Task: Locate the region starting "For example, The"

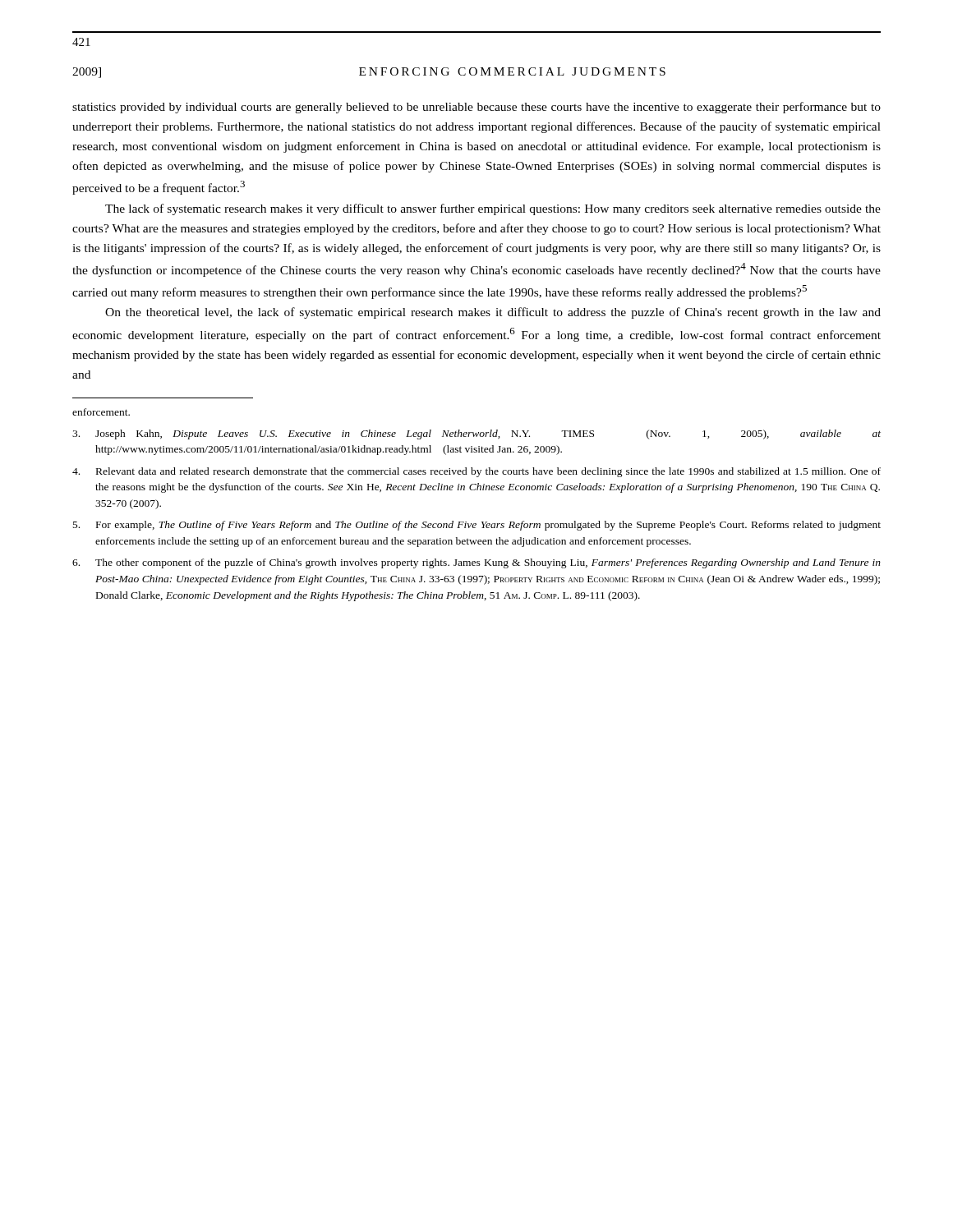Action: (476, 532)
